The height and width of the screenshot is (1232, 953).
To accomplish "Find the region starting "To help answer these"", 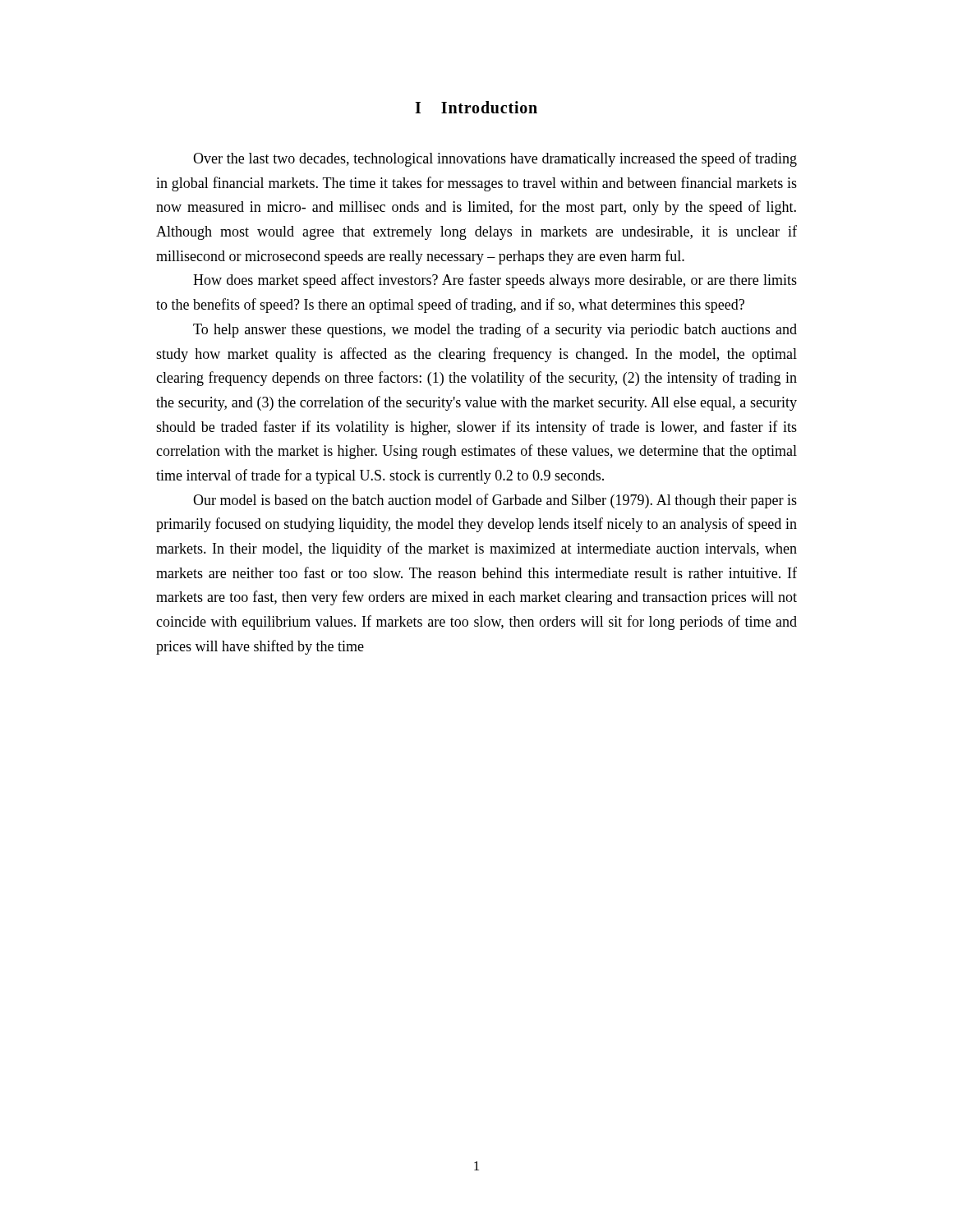I will [x=476, y=402].
